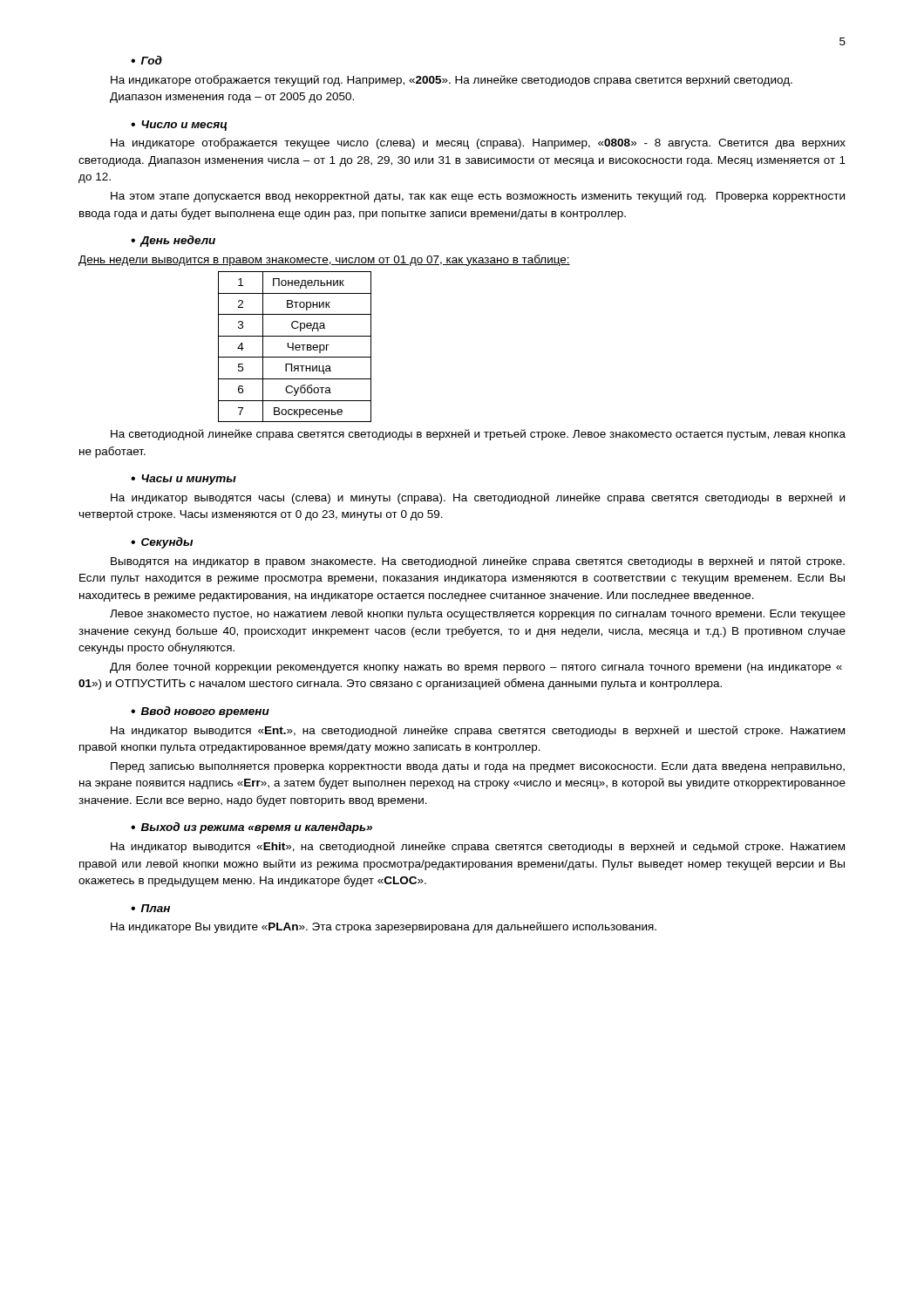Click on the text starting "• План"
This screenshot has height=1308, width=924.
point(151,908)
